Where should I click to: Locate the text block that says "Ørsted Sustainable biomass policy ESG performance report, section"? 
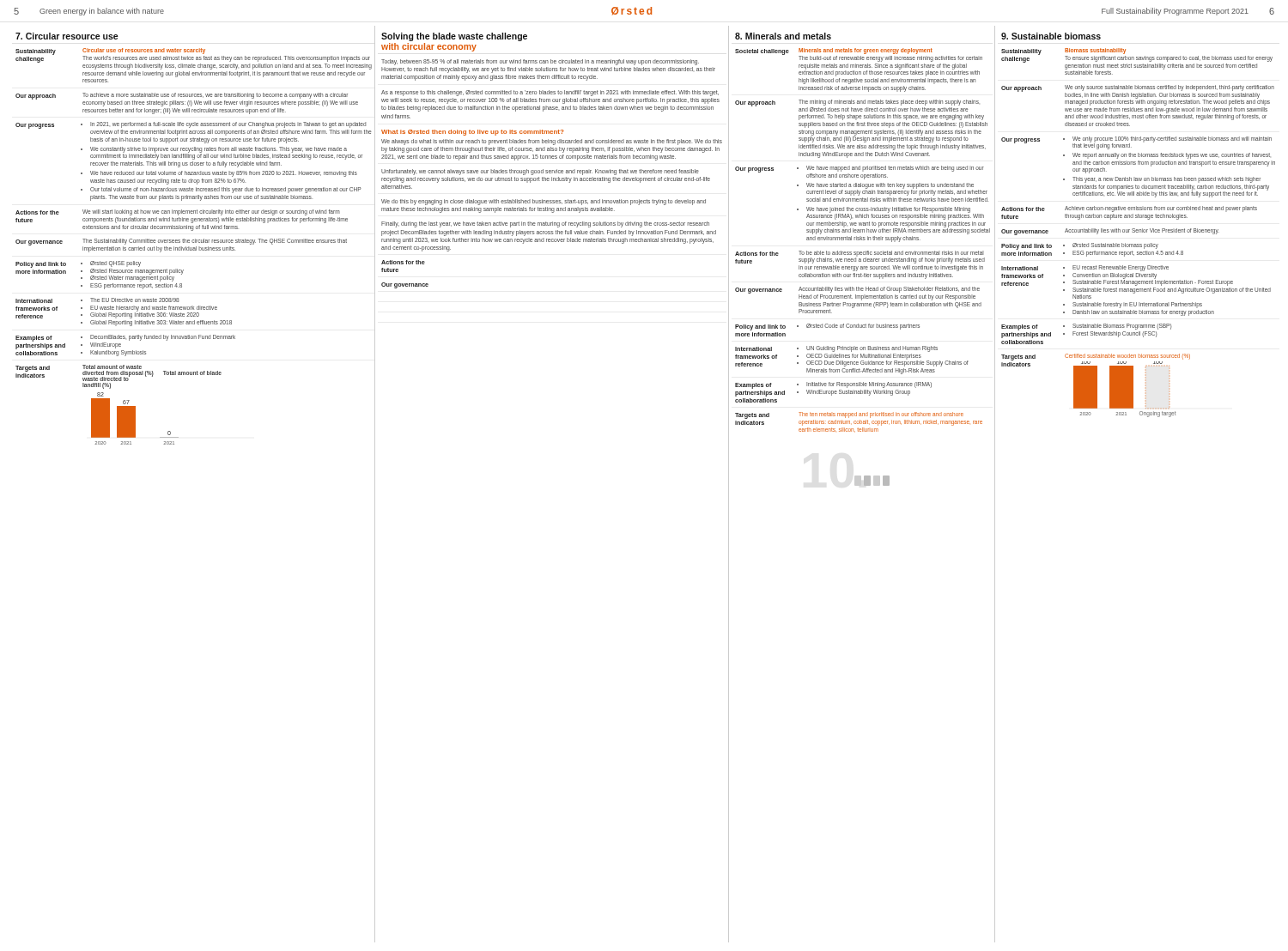(x=1171, y=249)
